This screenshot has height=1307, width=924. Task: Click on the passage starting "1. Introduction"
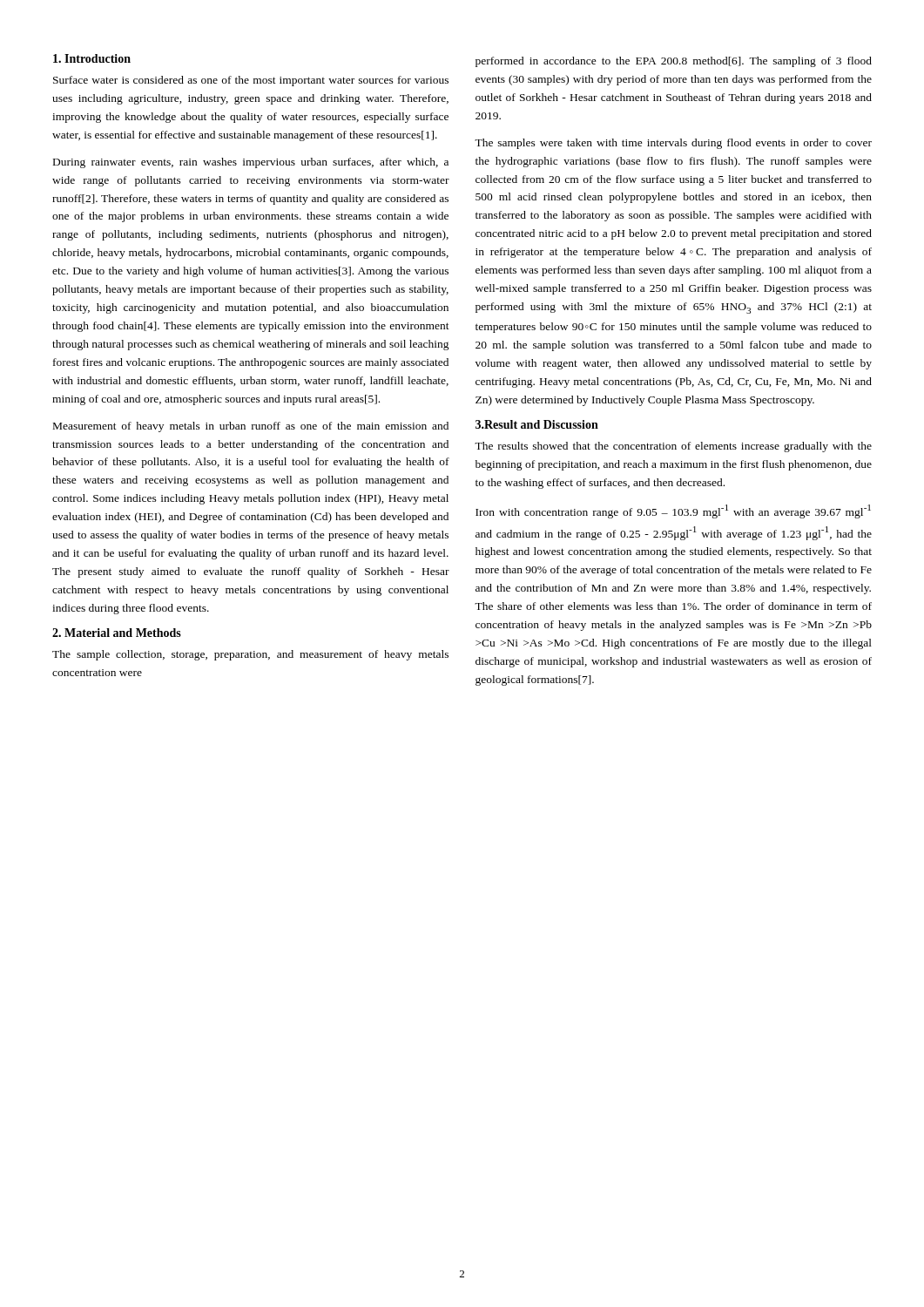pos(91,59)
